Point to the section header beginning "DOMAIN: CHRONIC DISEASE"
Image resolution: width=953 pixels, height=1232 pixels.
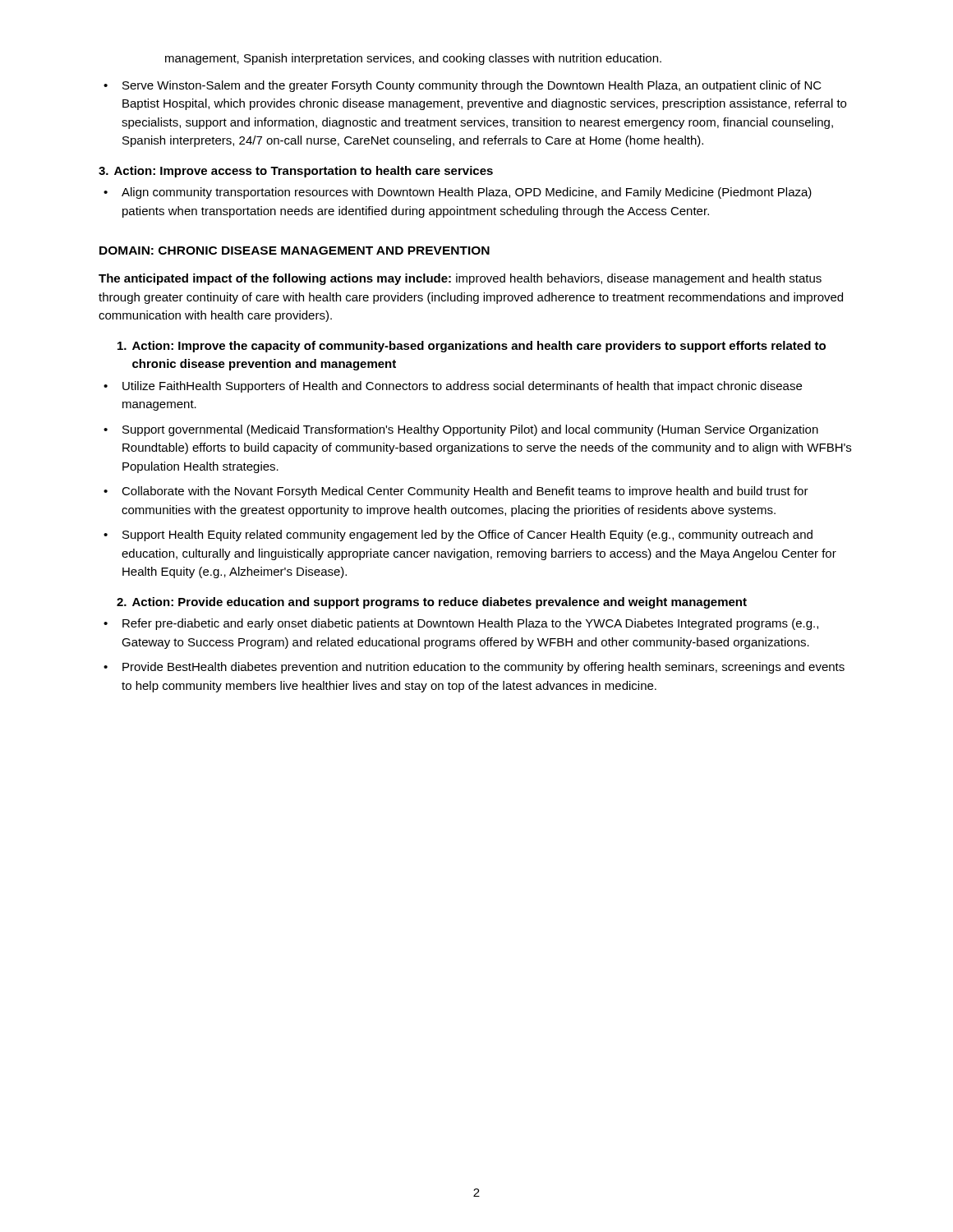pos(294,250)
